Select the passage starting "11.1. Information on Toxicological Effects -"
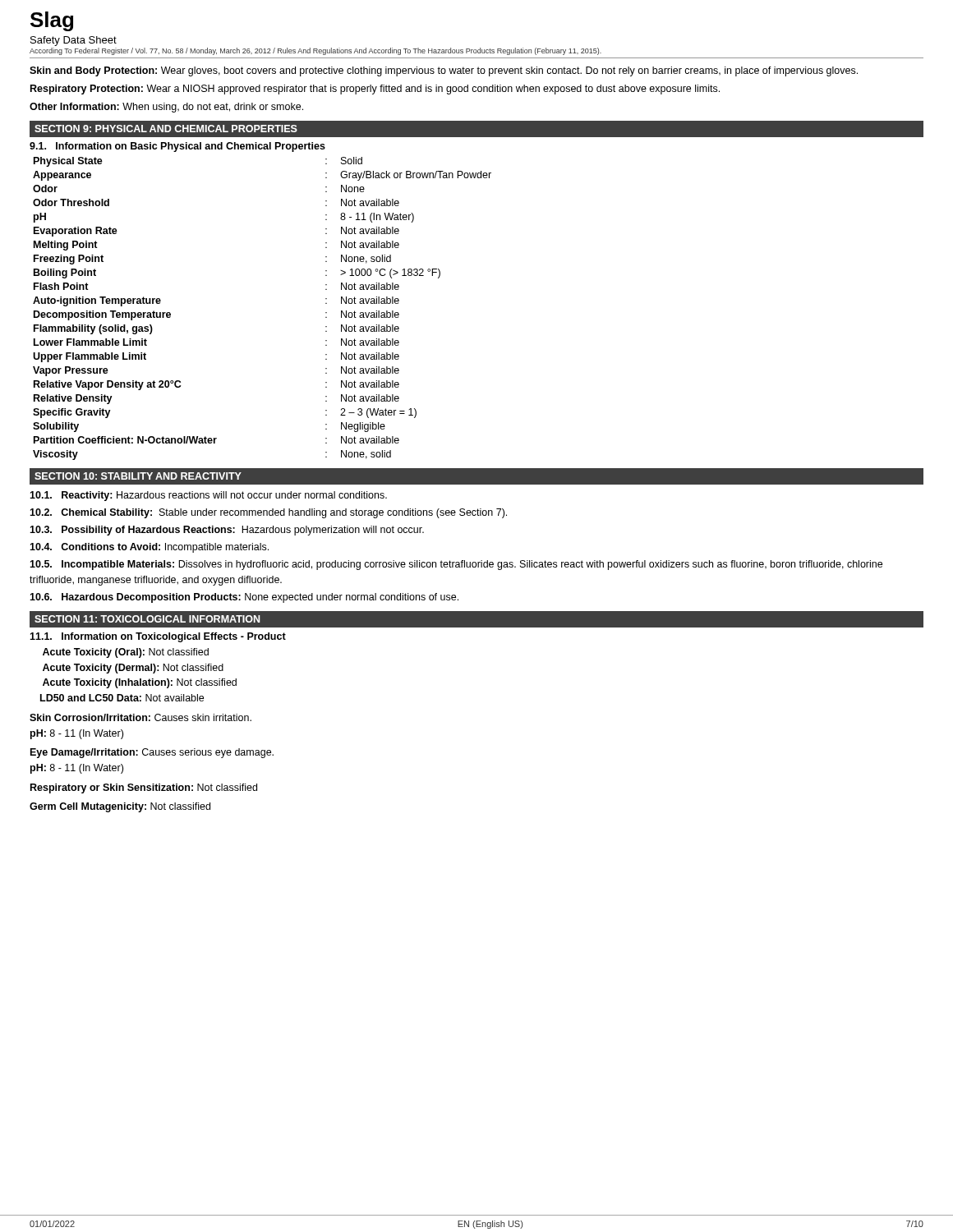This screenshot has width=953, height=1232. point(158,636)
